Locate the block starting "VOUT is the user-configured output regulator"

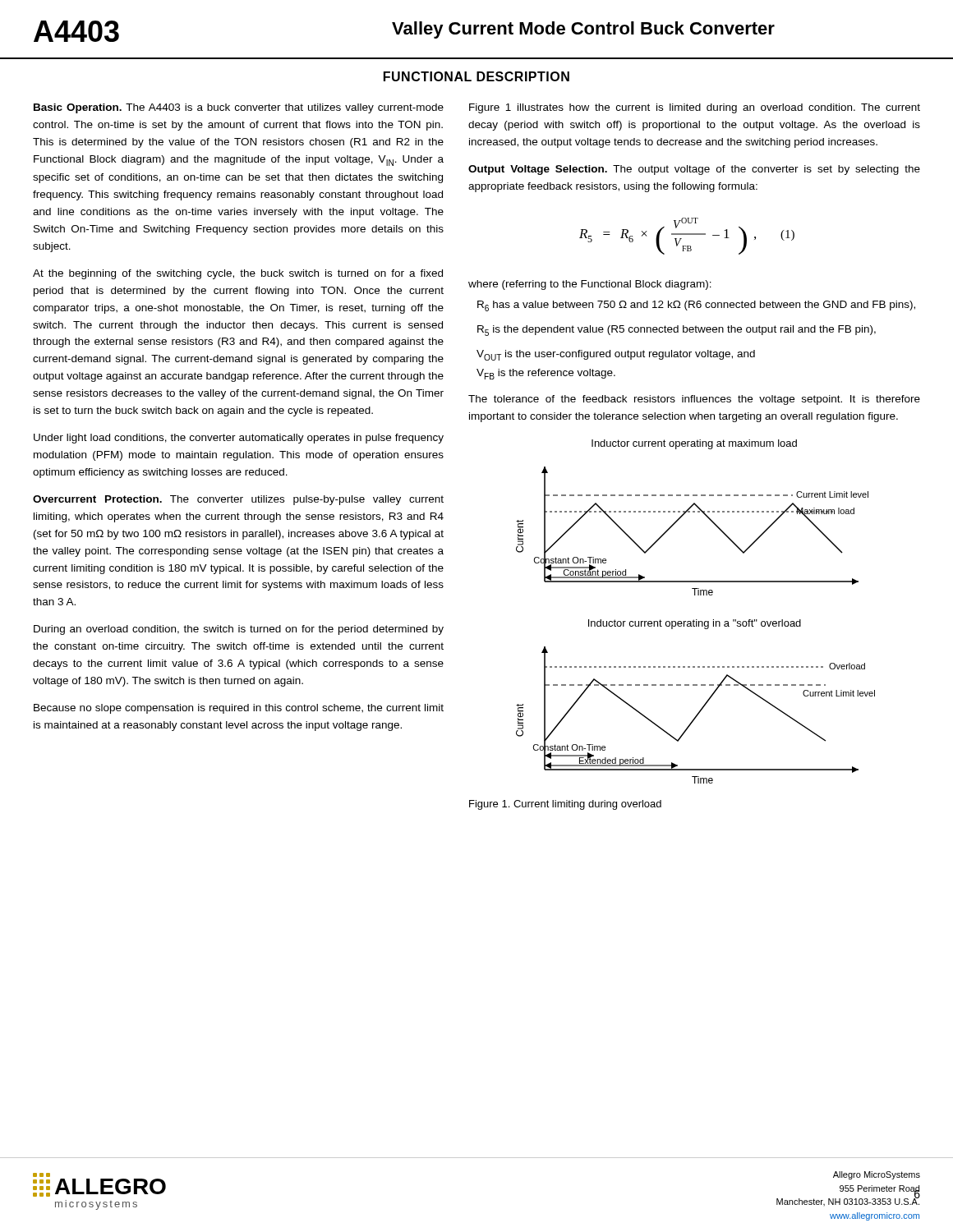click(616, 364)
